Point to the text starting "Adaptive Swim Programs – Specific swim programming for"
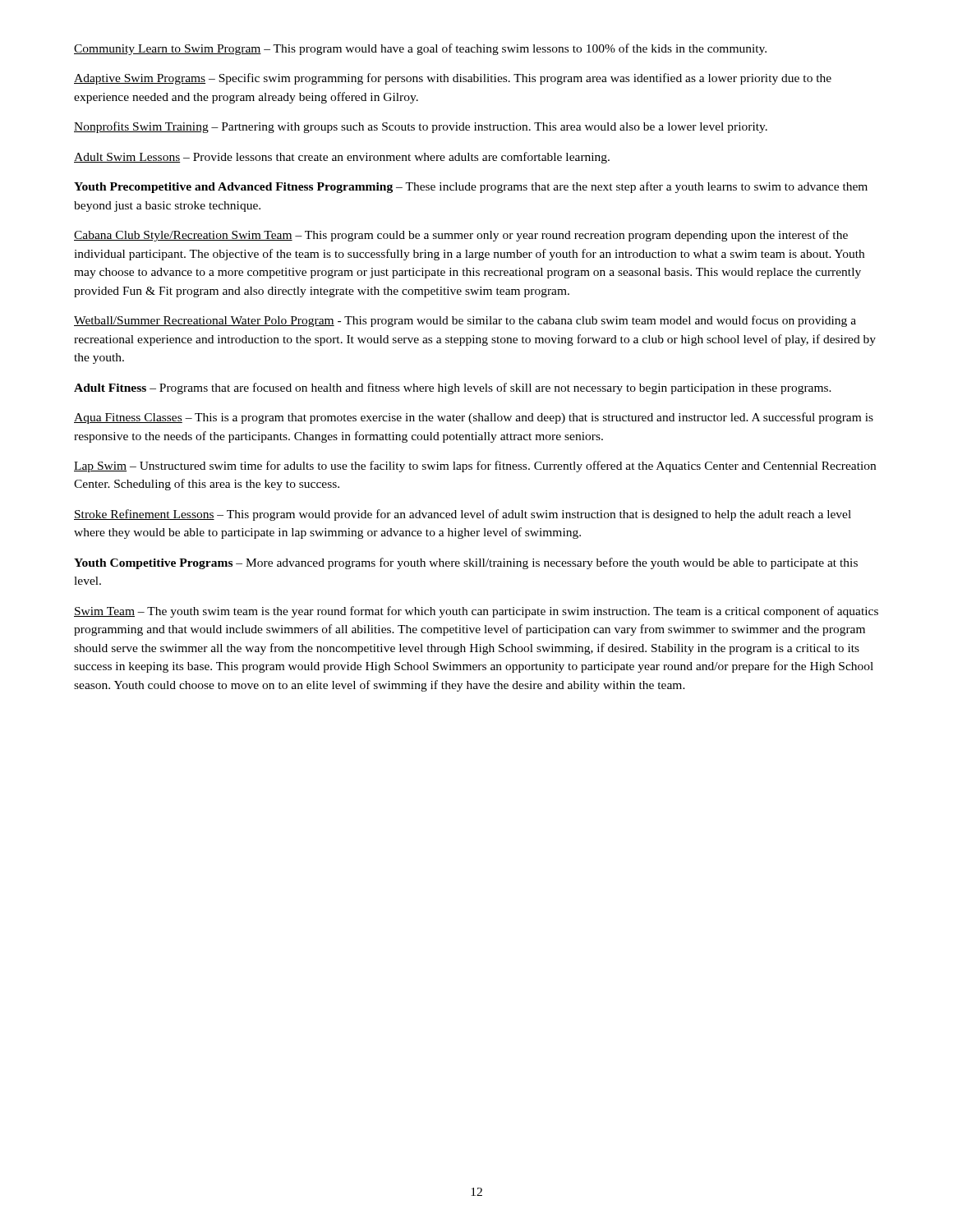Viewport: 953px width, 1232px height. coord(476,88)
